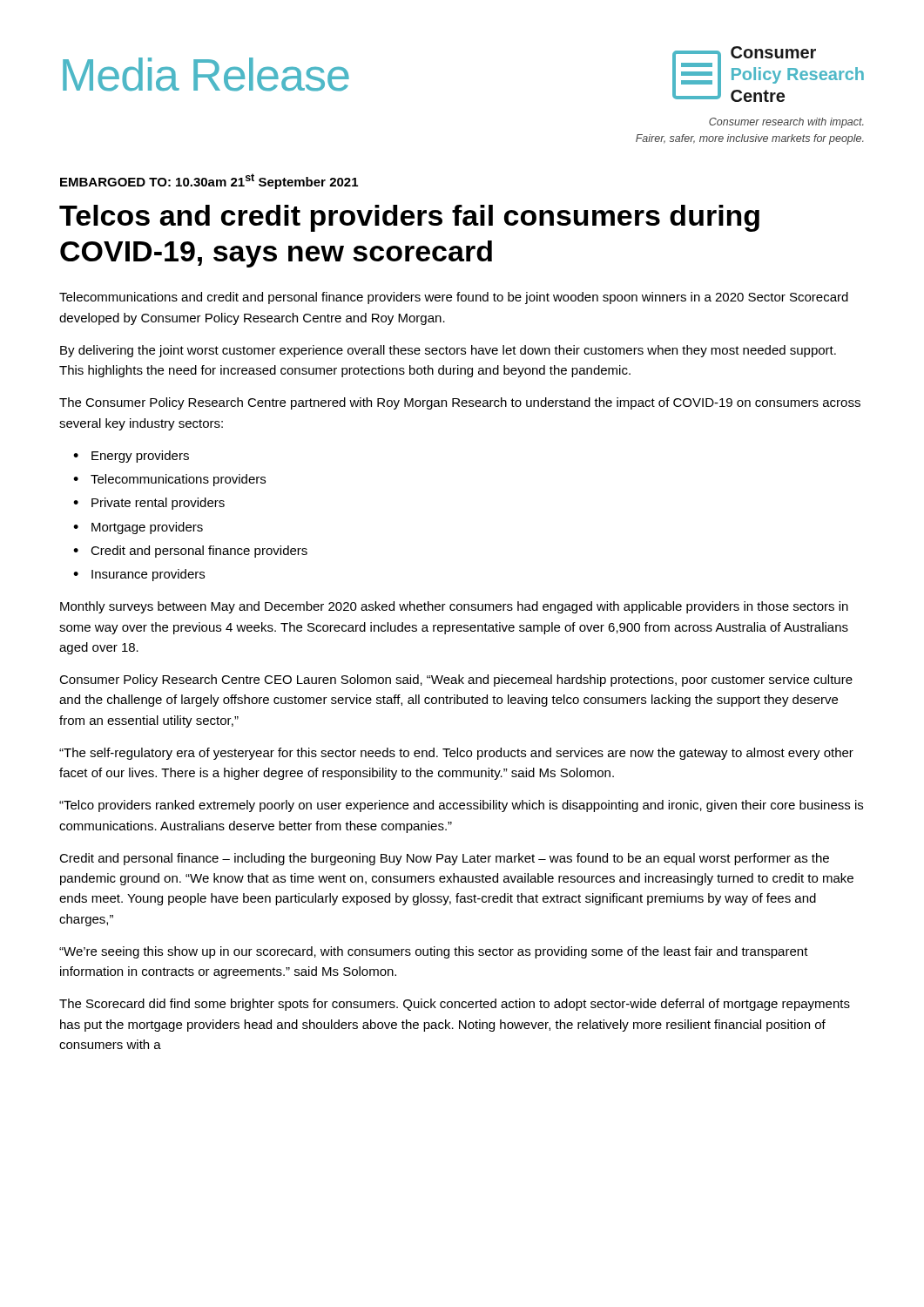Find the logo
The width and height of the screenshot is (924, 1307).
pos(750,94)
